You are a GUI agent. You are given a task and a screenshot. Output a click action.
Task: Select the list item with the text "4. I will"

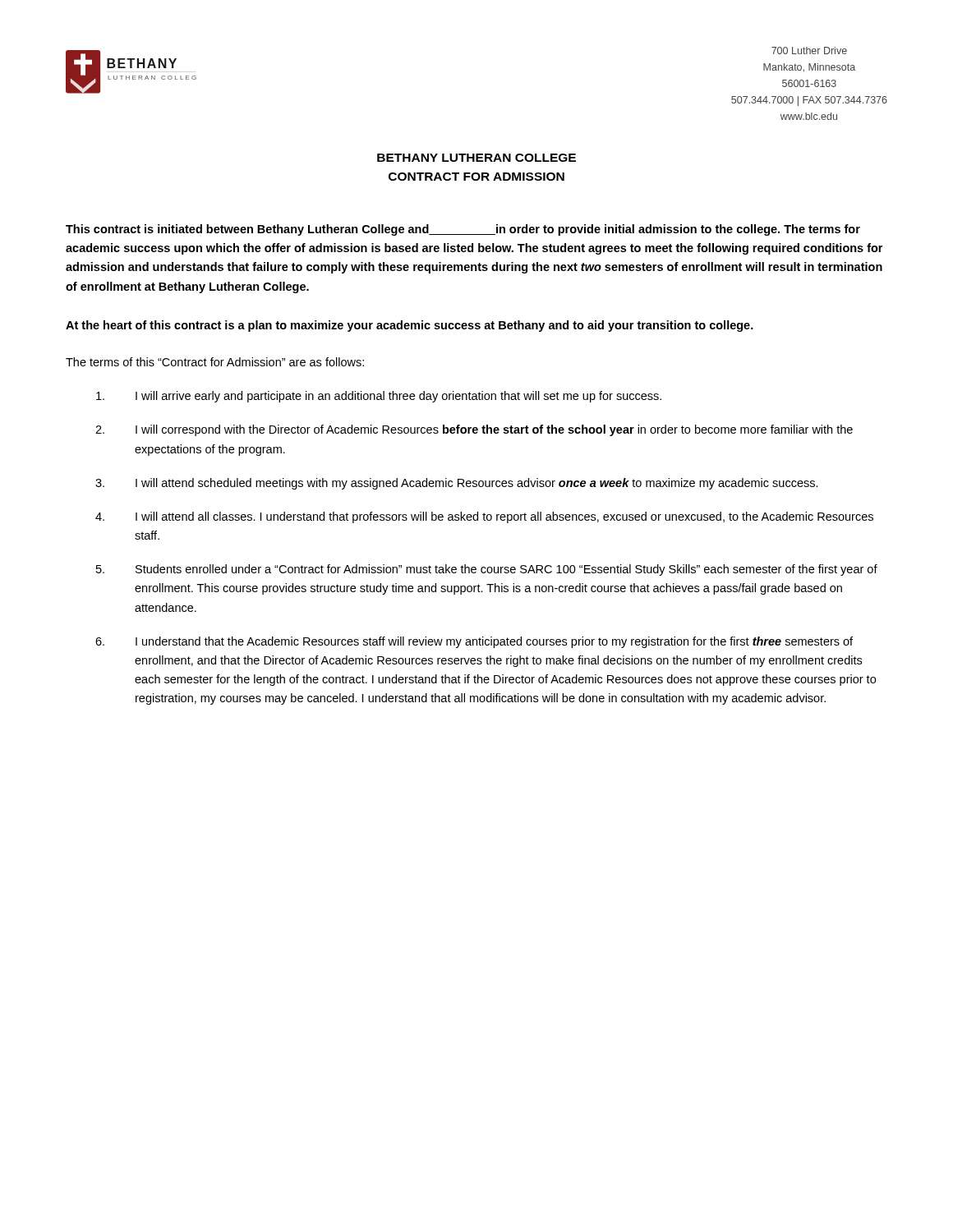[x=476, y=526]
